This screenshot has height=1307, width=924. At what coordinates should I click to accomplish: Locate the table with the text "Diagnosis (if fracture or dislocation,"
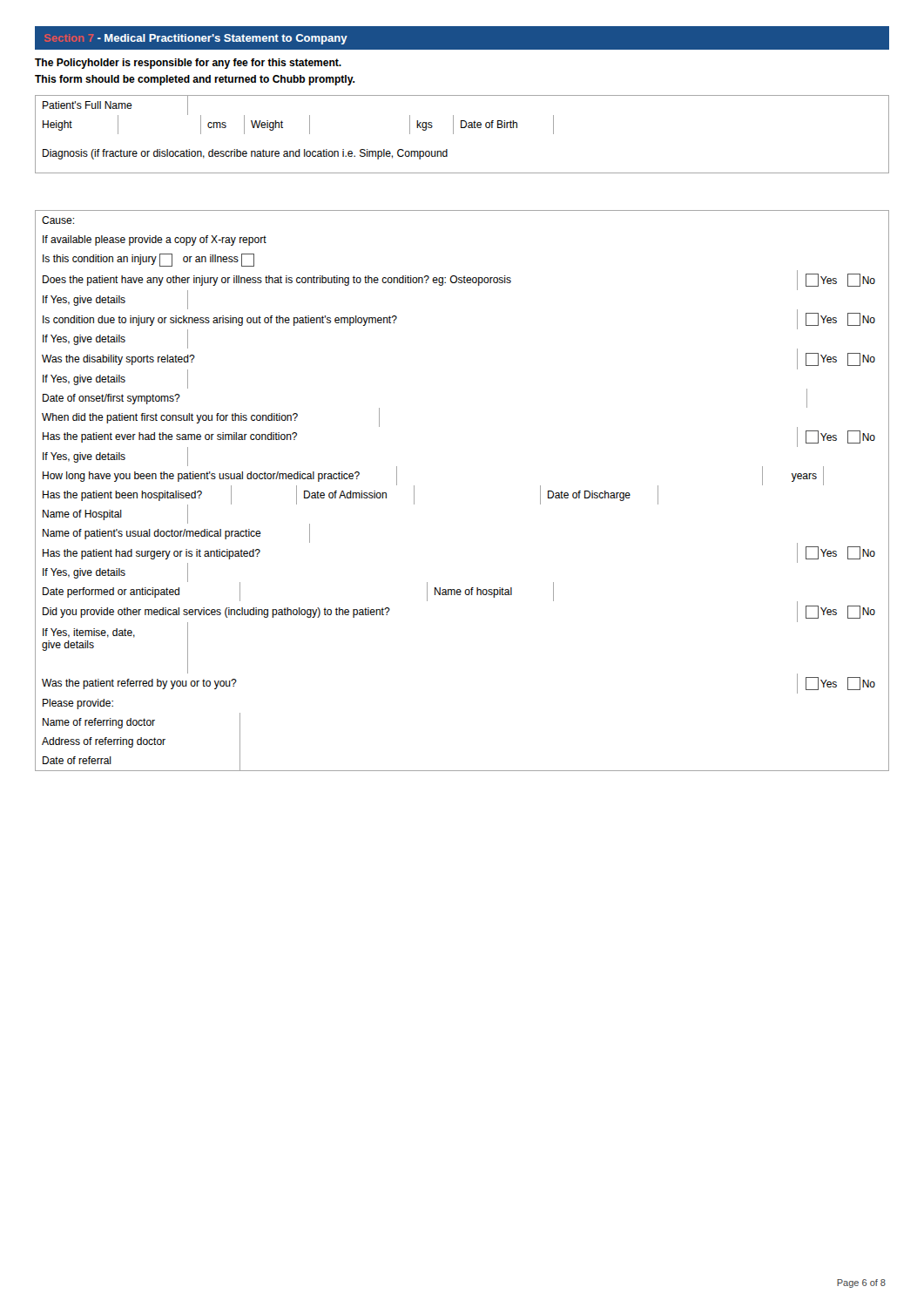[462, 154]
